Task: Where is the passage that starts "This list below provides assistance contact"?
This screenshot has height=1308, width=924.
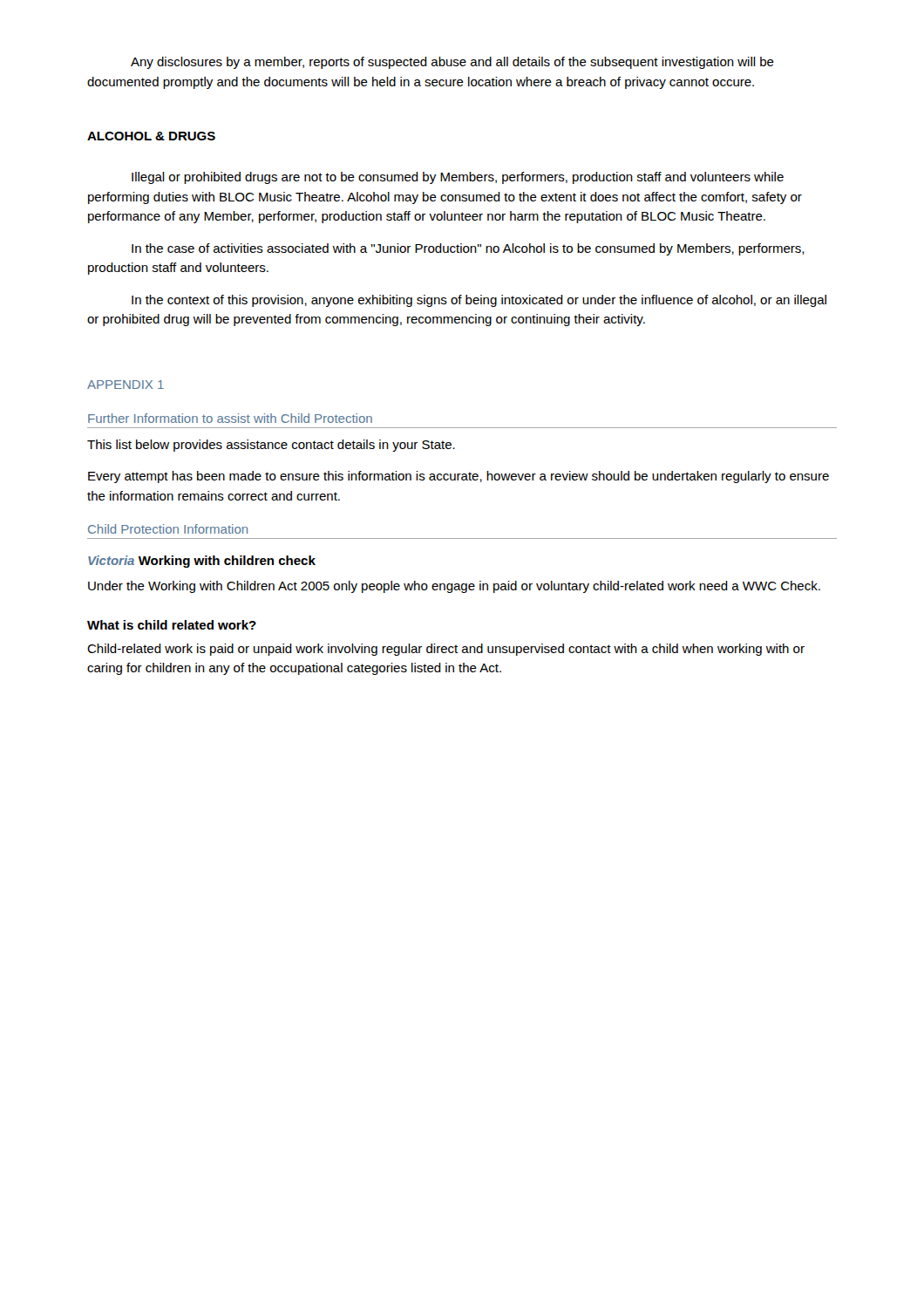Action: (x=462, y=444)
